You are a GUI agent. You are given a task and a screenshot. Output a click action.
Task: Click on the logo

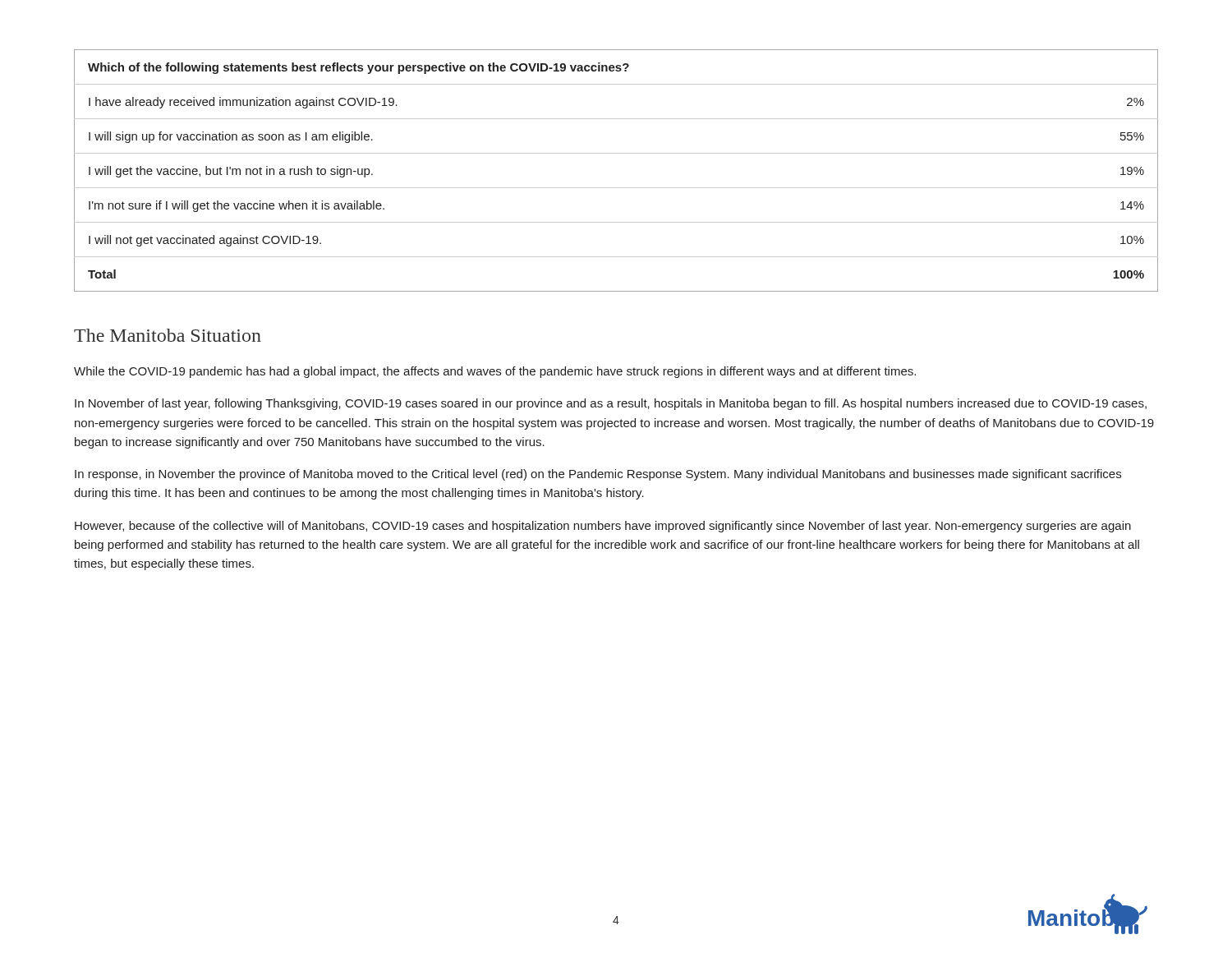point(1092,912)
